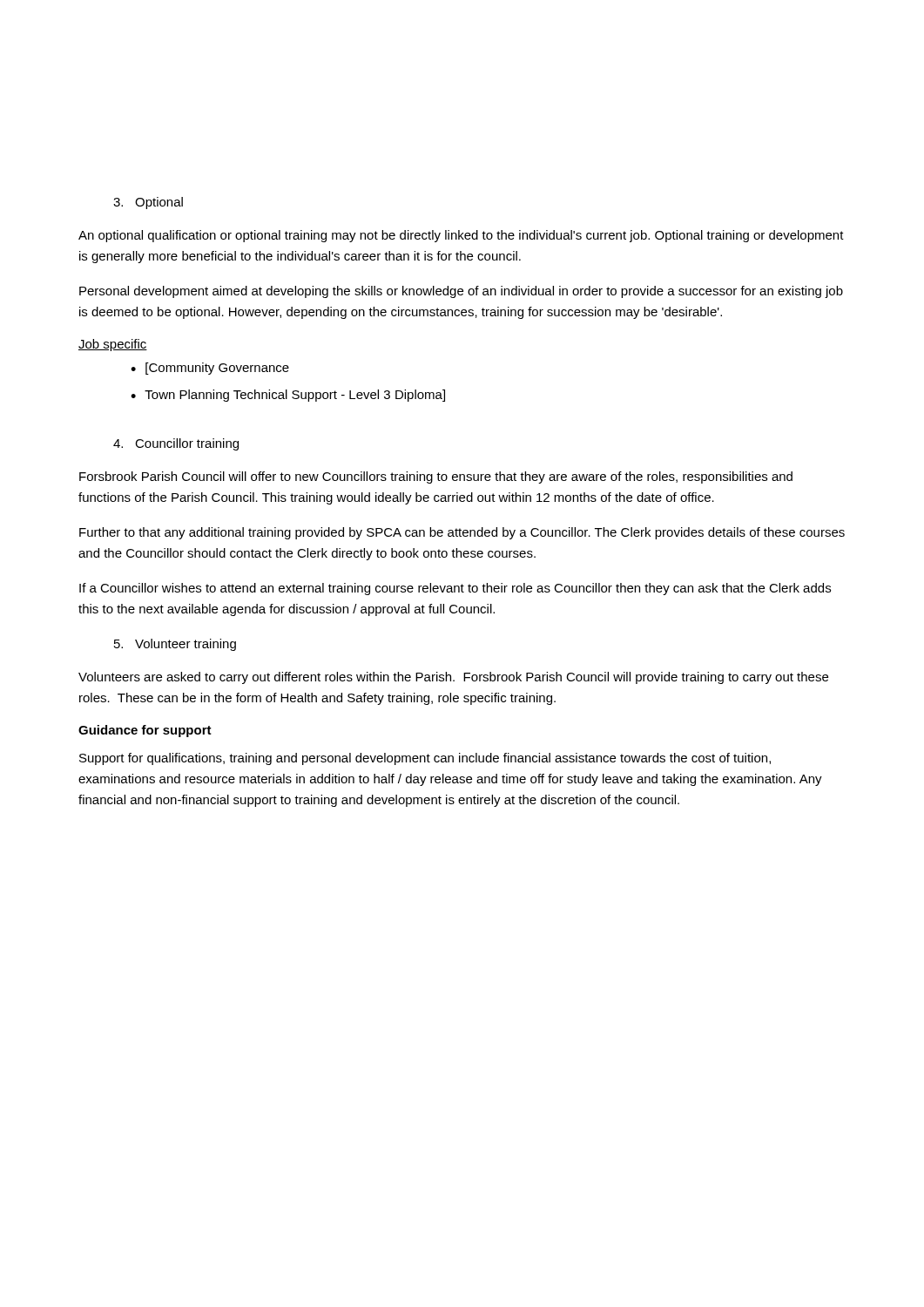
Task: Locate the block of text that opens with "Support for qualifications, training and personal development"
Action: (462, 779)
